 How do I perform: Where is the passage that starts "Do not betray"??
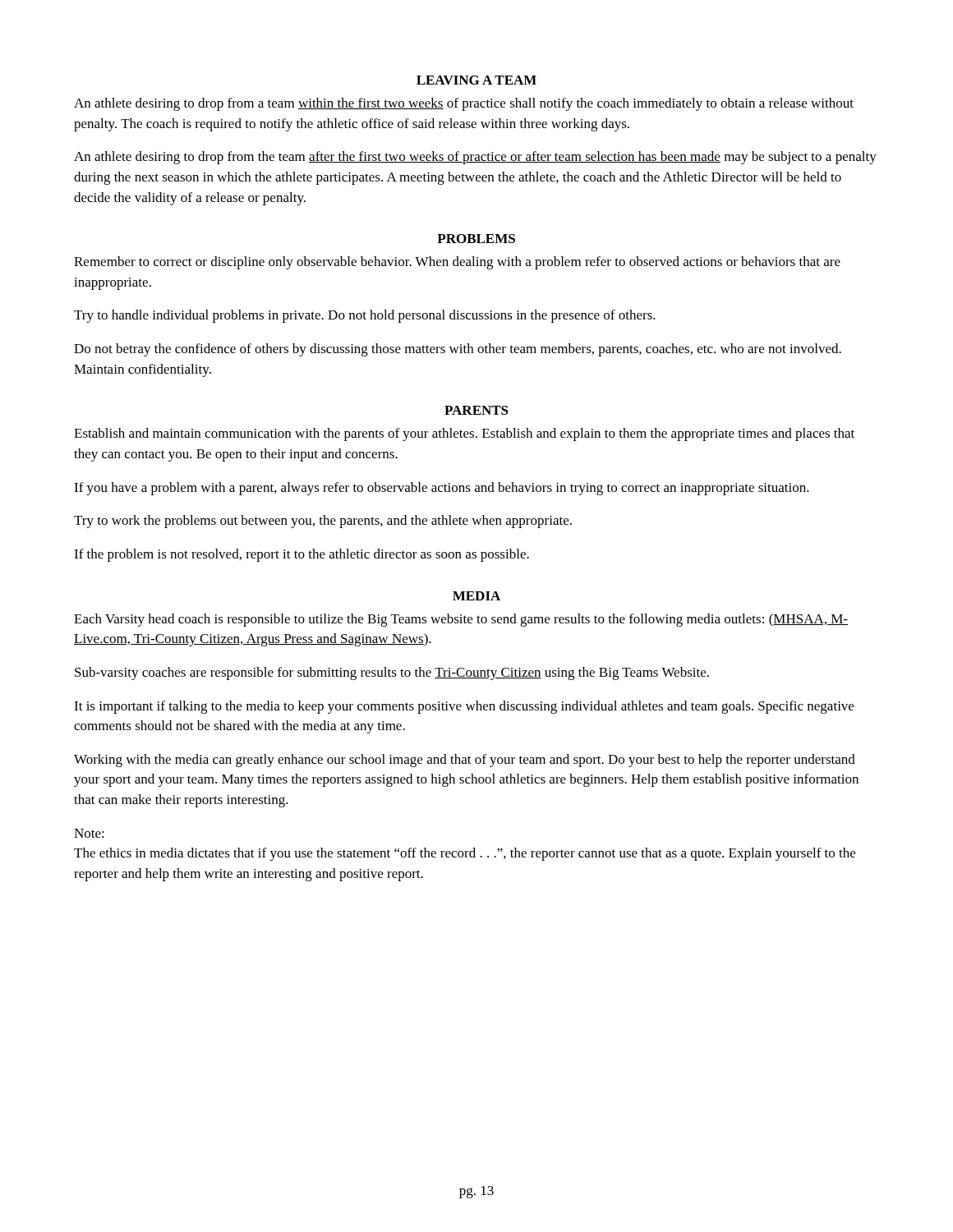tap(458, 359)
